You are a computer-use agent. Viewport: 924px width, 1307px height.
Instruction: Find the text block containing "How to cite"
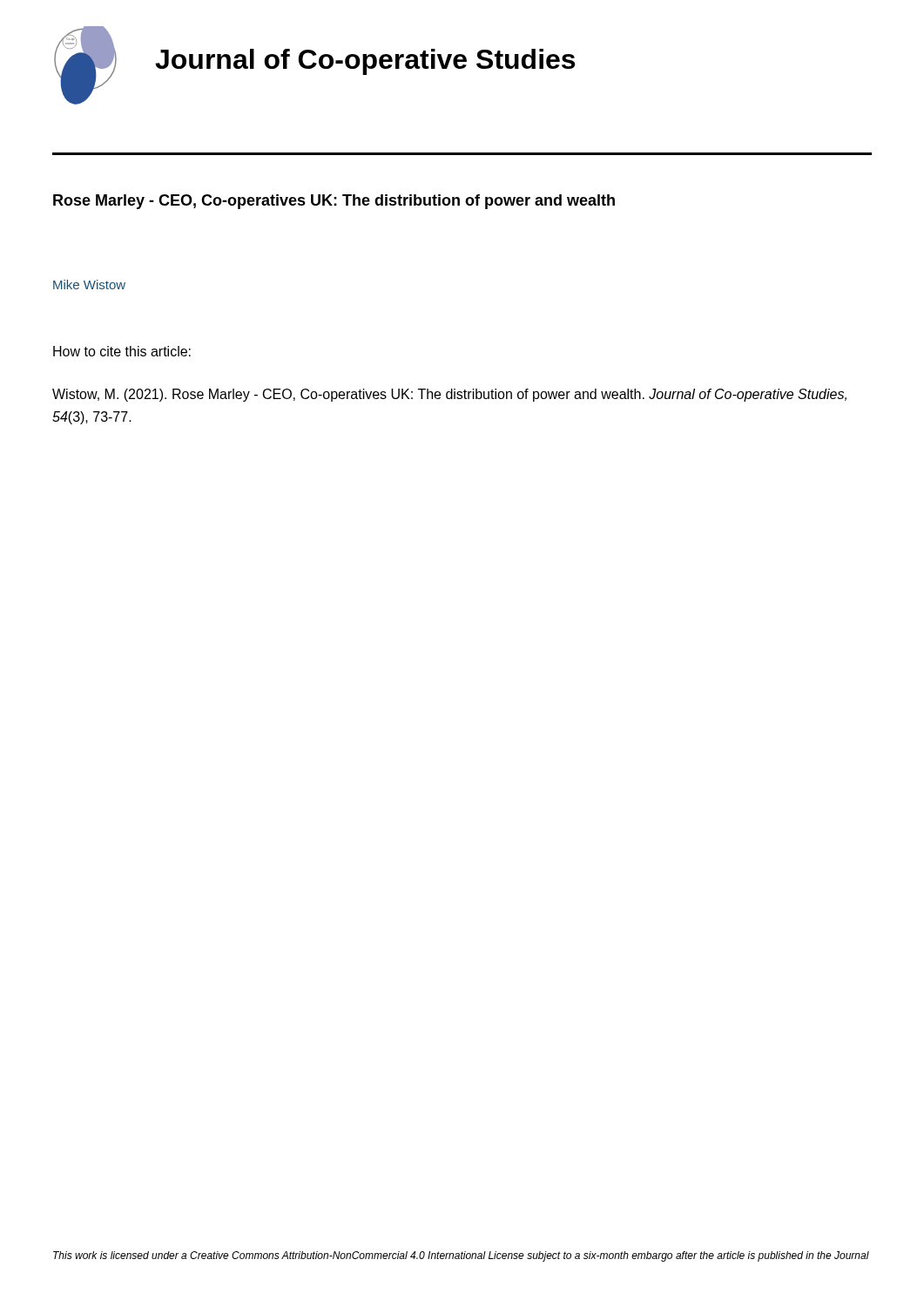pos(122,352)
